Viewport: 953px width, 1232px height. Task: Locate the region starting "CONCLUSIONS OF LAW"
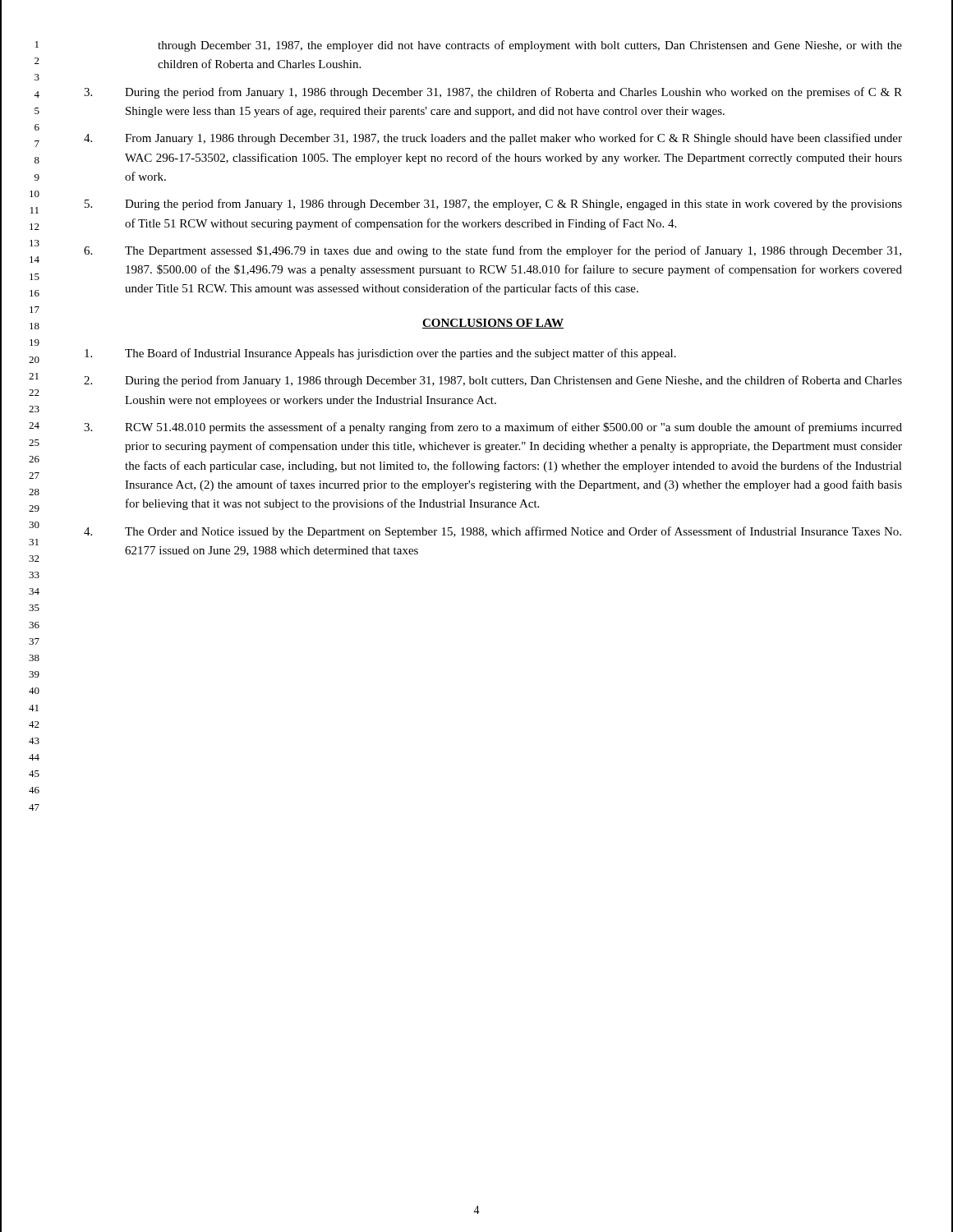coord(493,323)
